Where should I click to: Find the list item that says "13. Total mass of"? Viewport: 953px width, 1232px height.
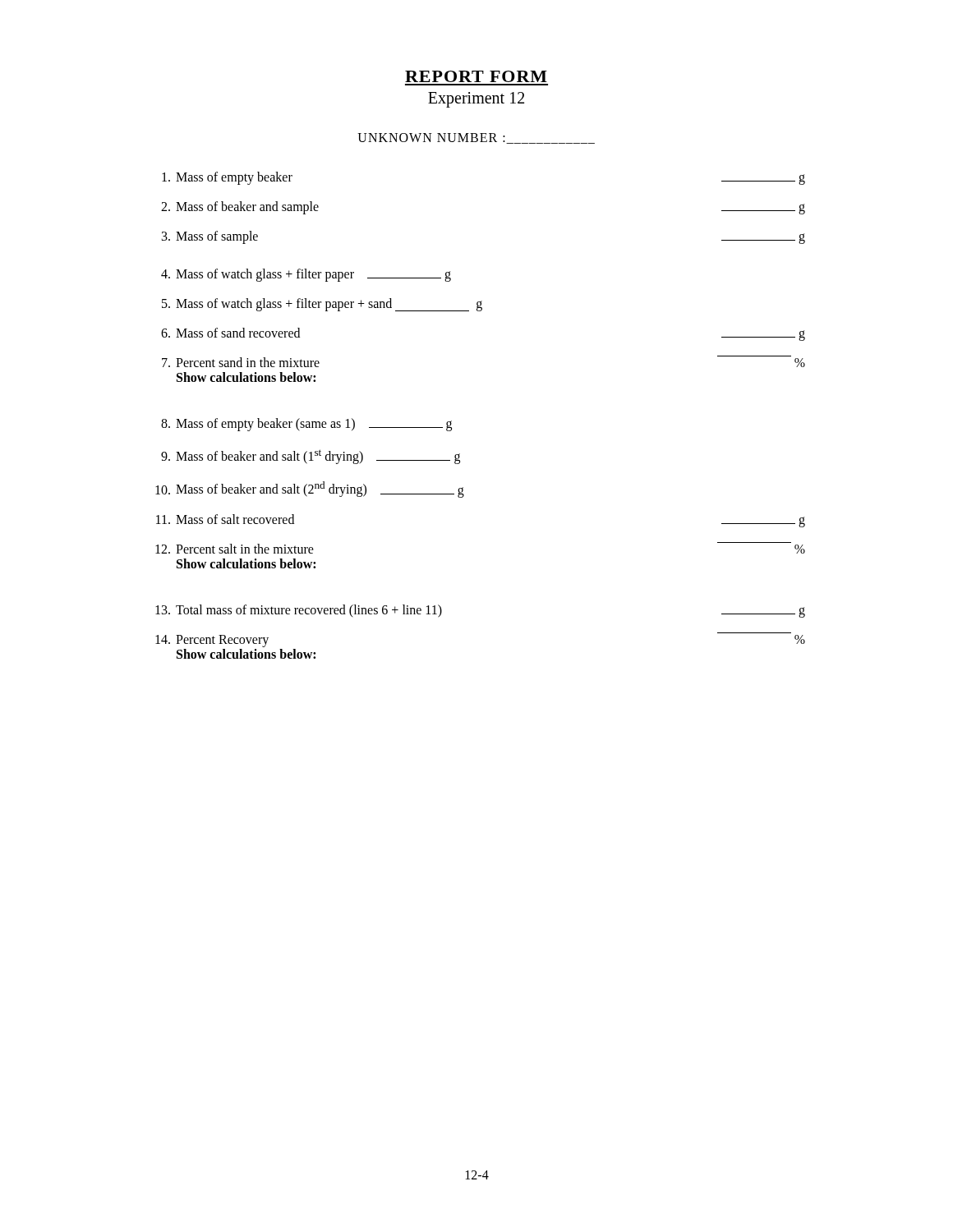click(x=299, y=611)
